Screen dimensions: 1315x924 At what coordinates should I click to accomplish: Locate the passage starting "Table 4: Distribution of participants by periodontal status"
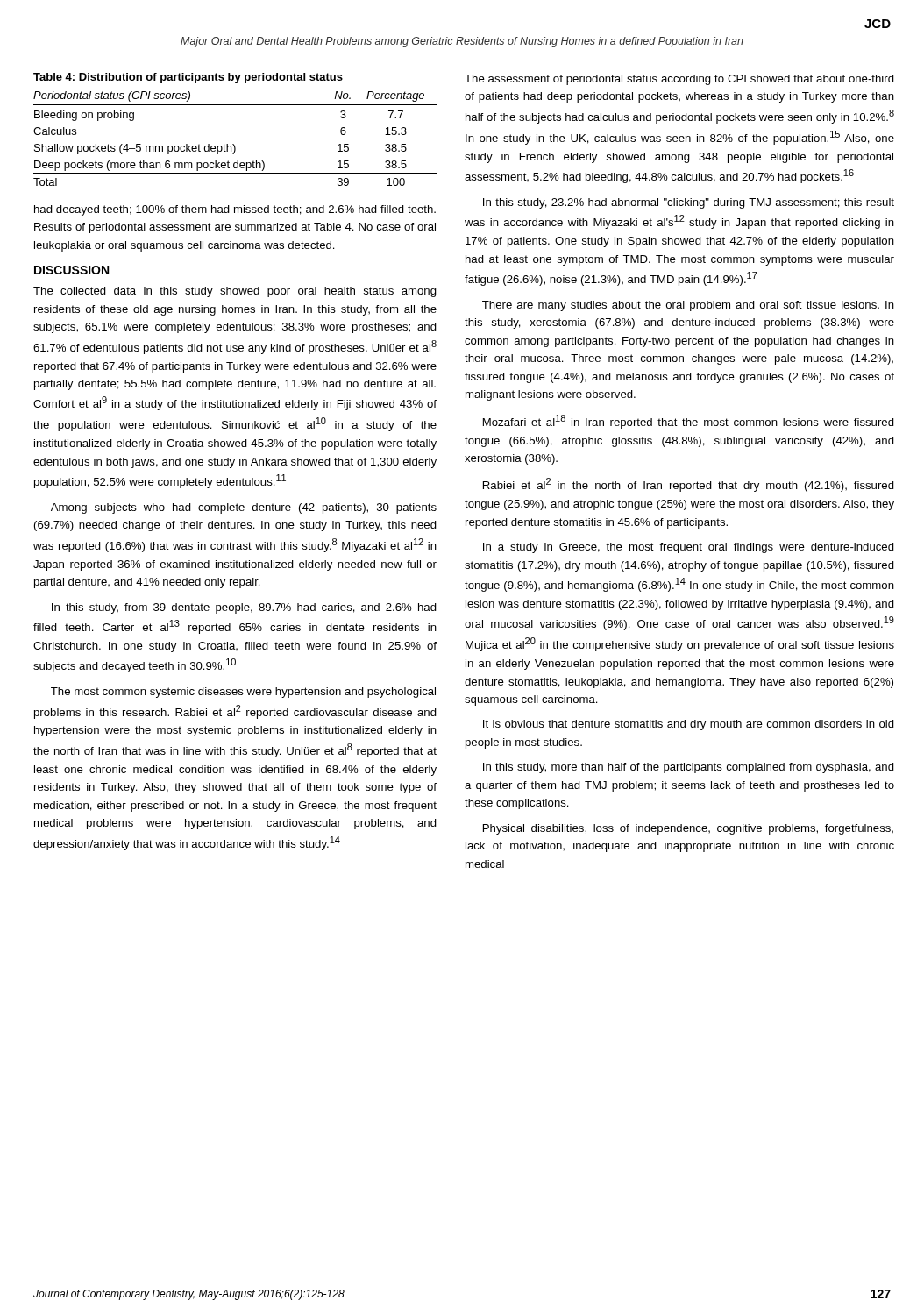(x=188, y=77)
